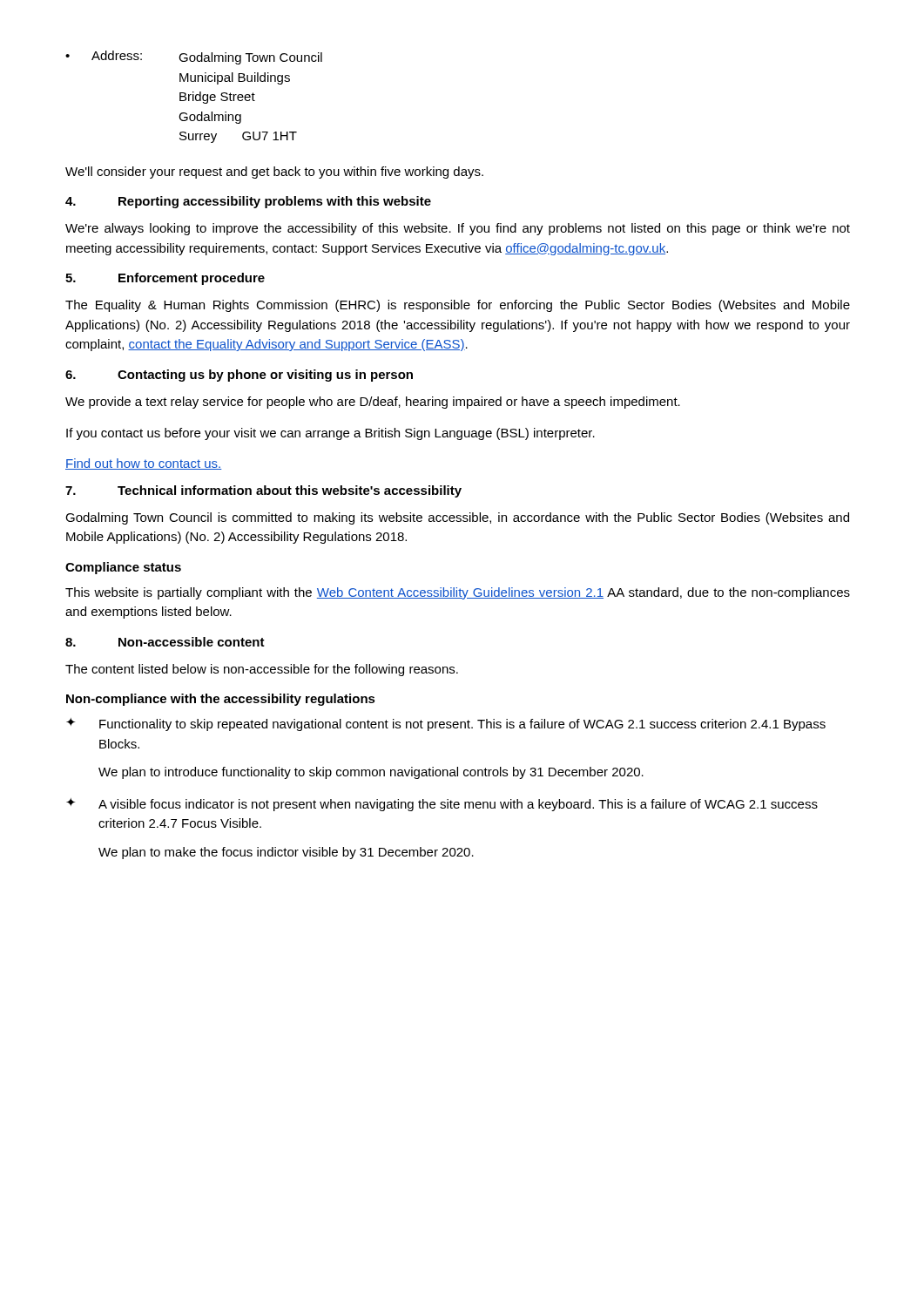Point to the block beginning "We plan to make the focus indictor"

click(286, 851)
